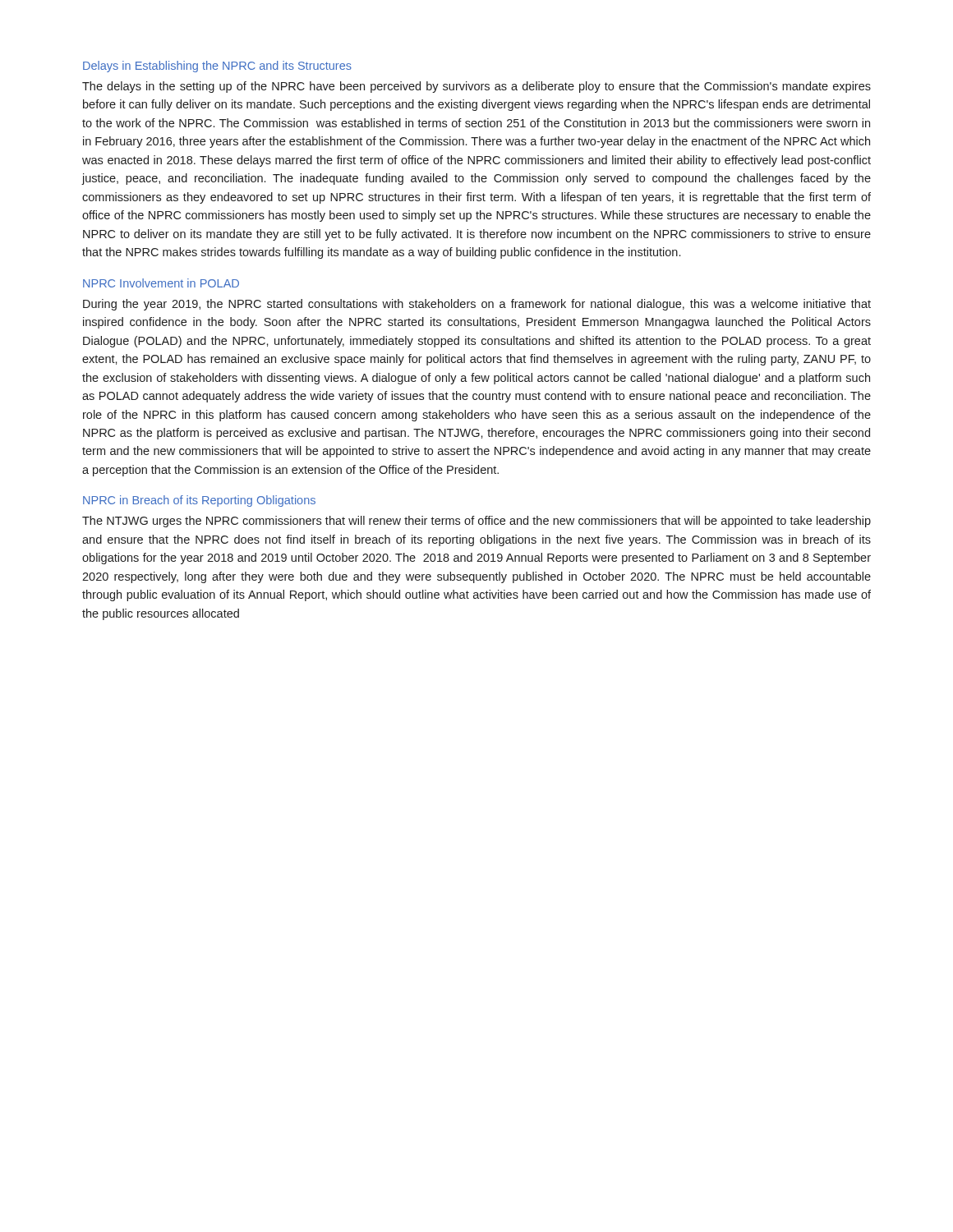Find the element starting "NPRC Involvement in POLAD"
This screenshot has height=1232, width=953.
(x=161, y=283)
